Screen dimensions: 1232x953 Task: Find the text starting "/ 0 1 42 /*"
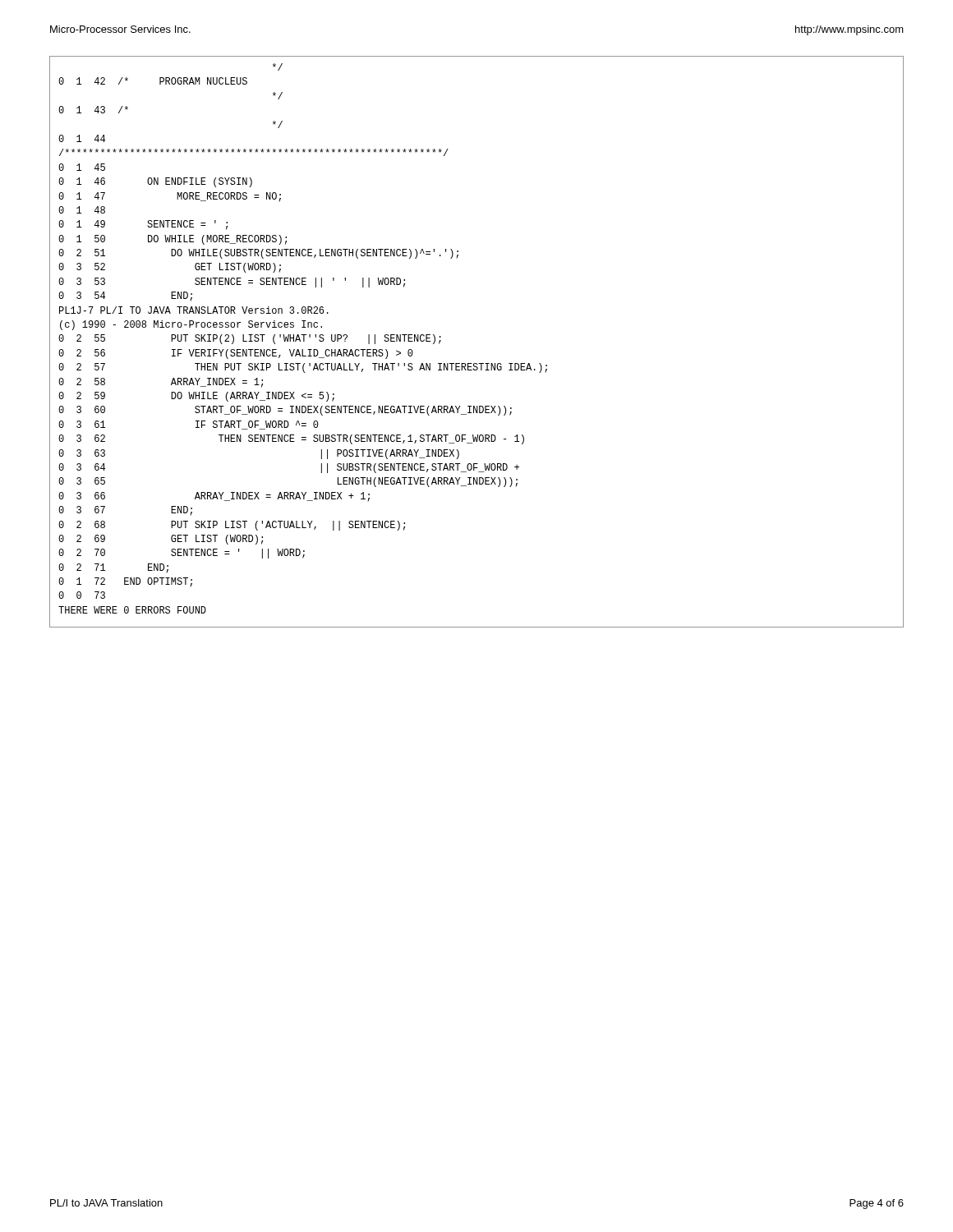[x=304, y=340]
